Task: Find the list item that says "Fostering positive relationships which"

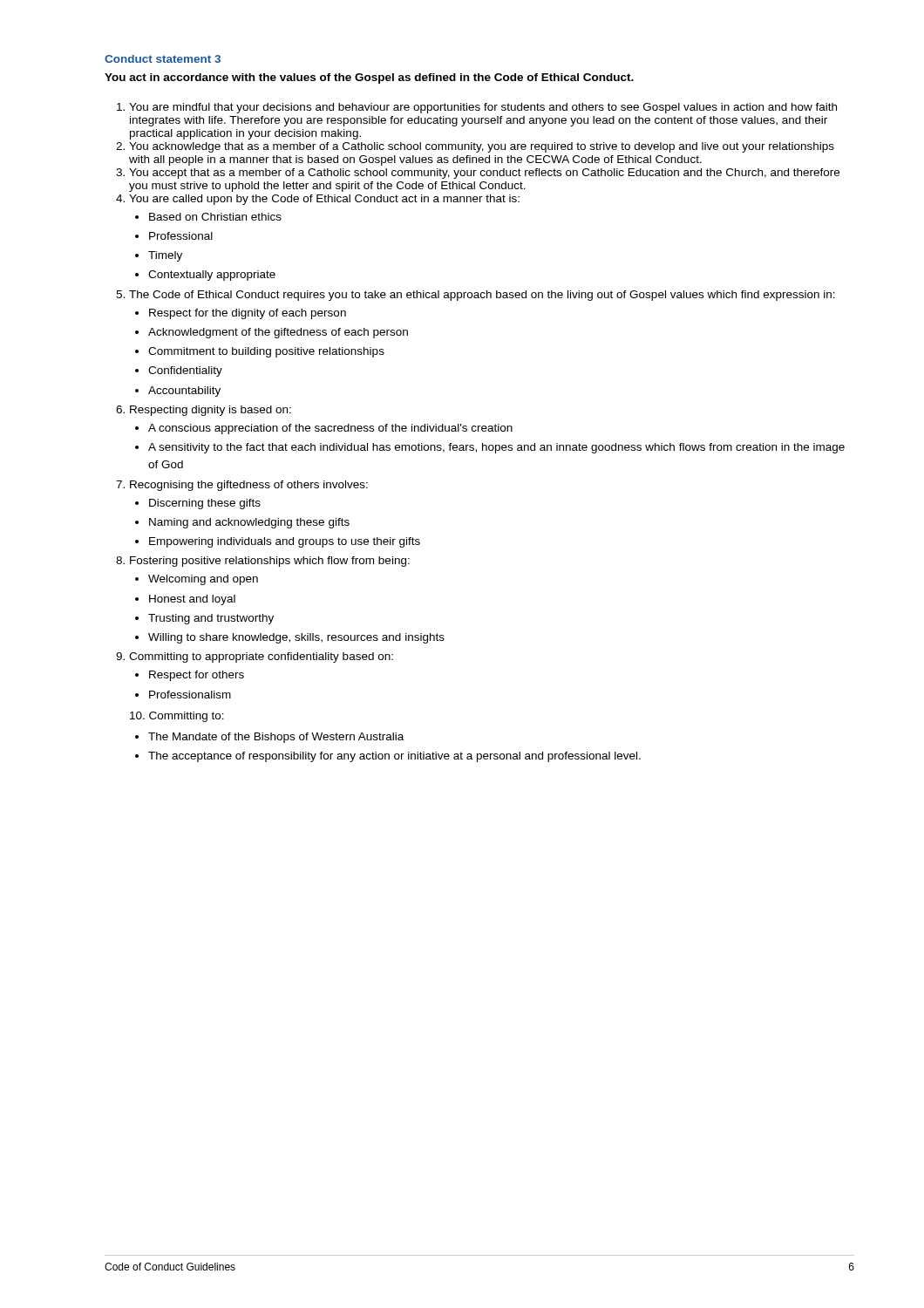Action: click(270, 562)
